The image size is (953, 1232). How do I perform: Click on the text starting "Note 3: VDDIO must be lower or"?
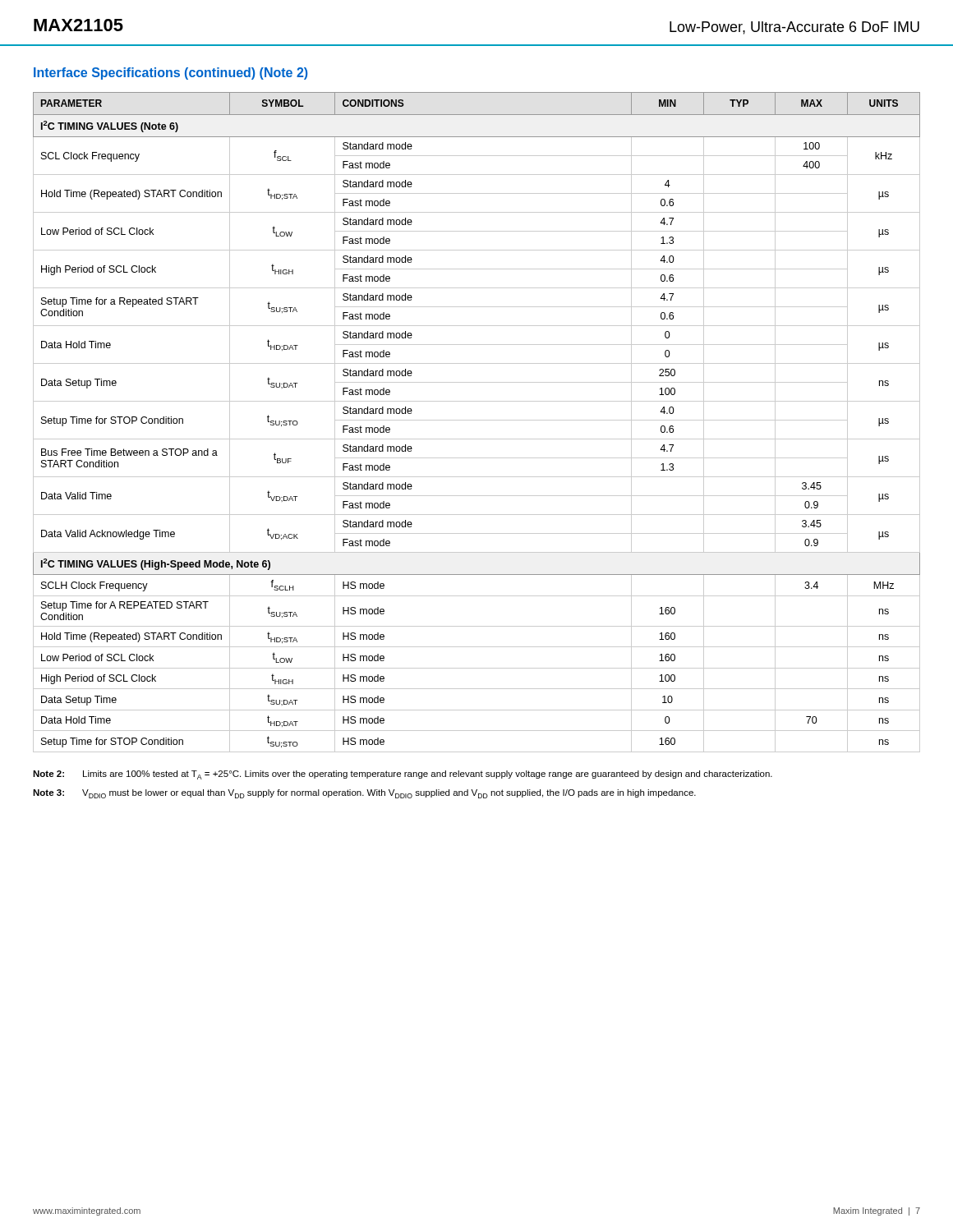pos(365,794)
